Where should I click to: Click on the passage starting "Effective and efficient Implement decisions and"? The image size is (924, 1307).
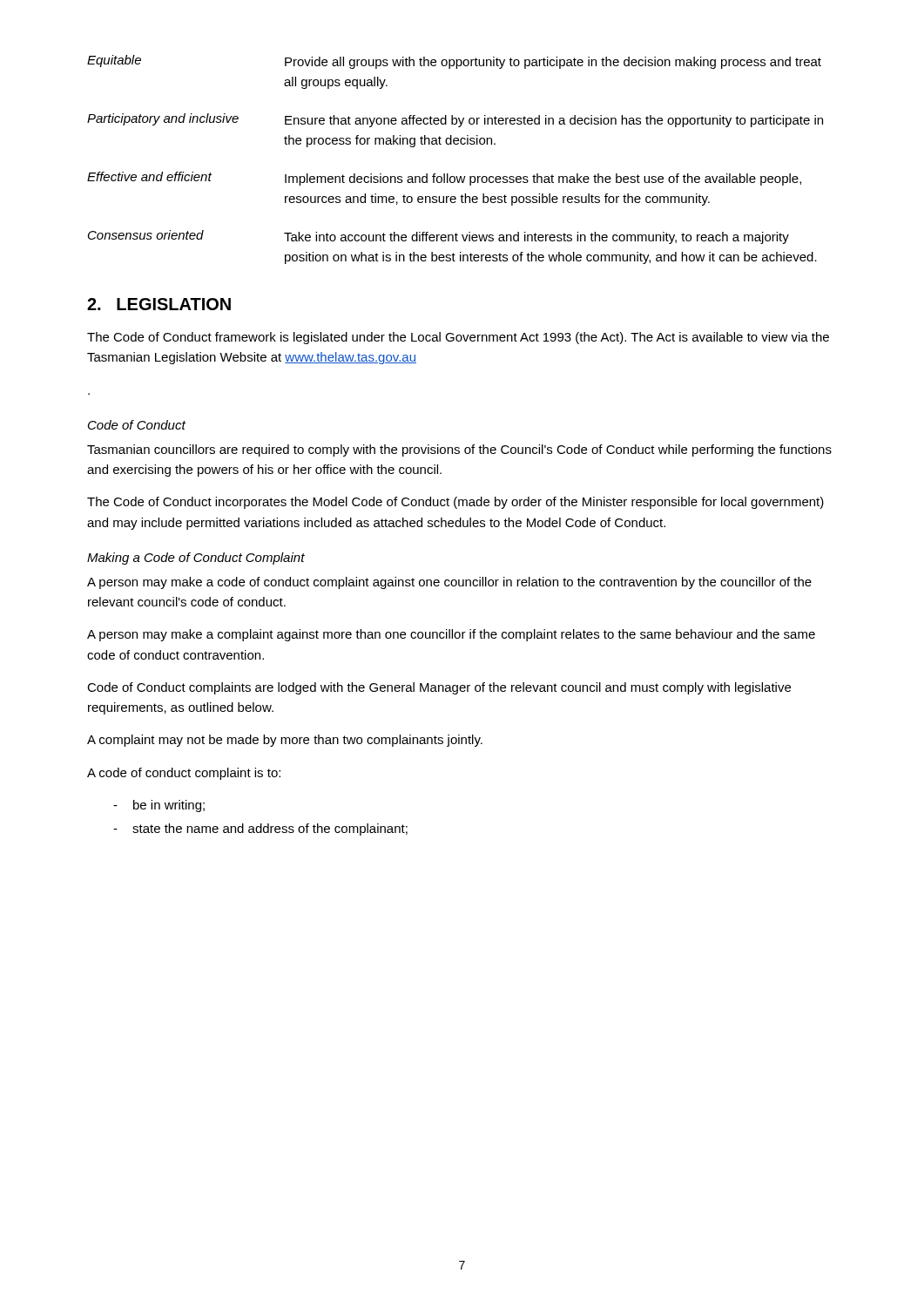462,189
